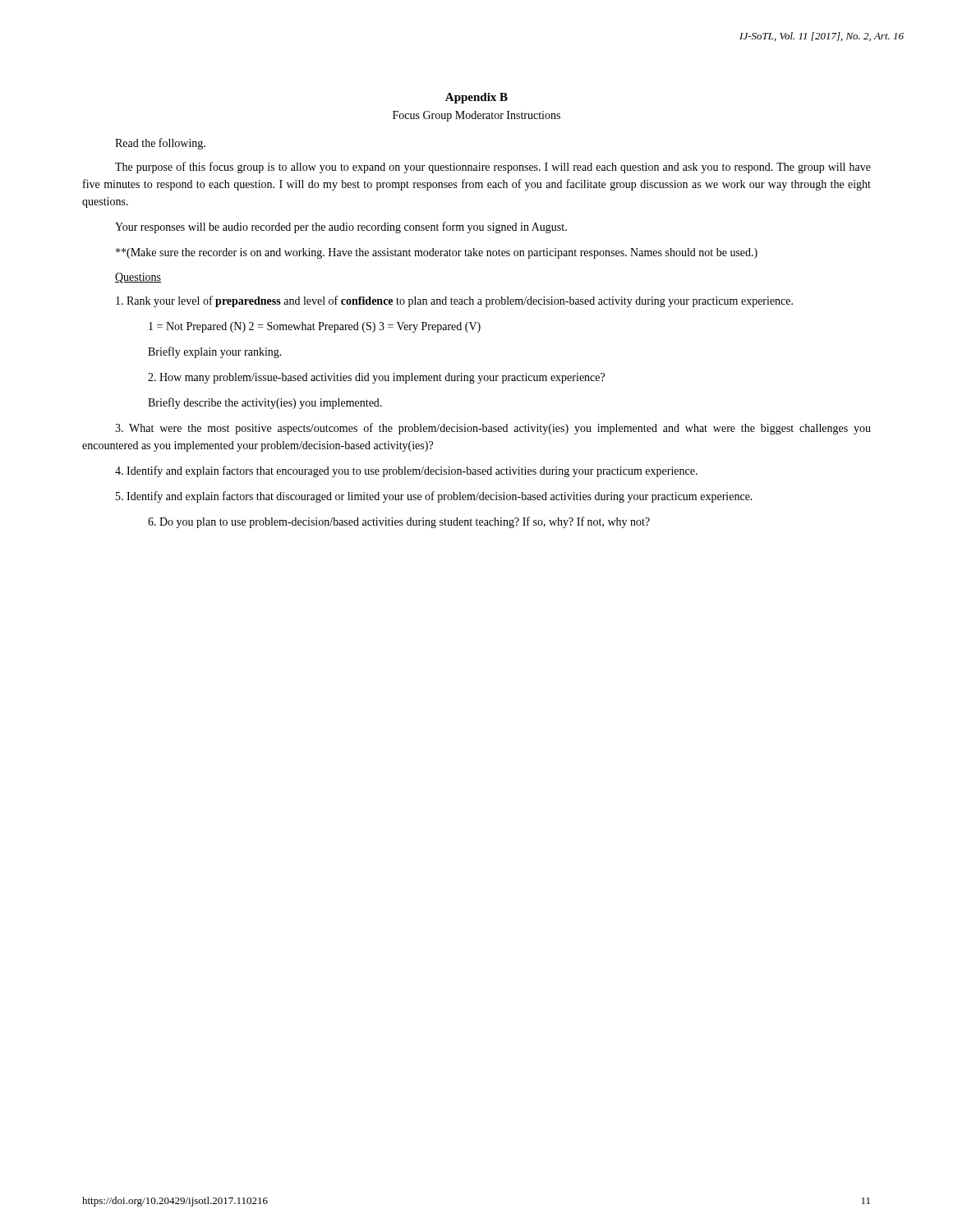Screen dimensions: 1232x953
Task: Click on the text starting "1 = Not Prepared (N) 2 ="
Action: pos(314,326)
